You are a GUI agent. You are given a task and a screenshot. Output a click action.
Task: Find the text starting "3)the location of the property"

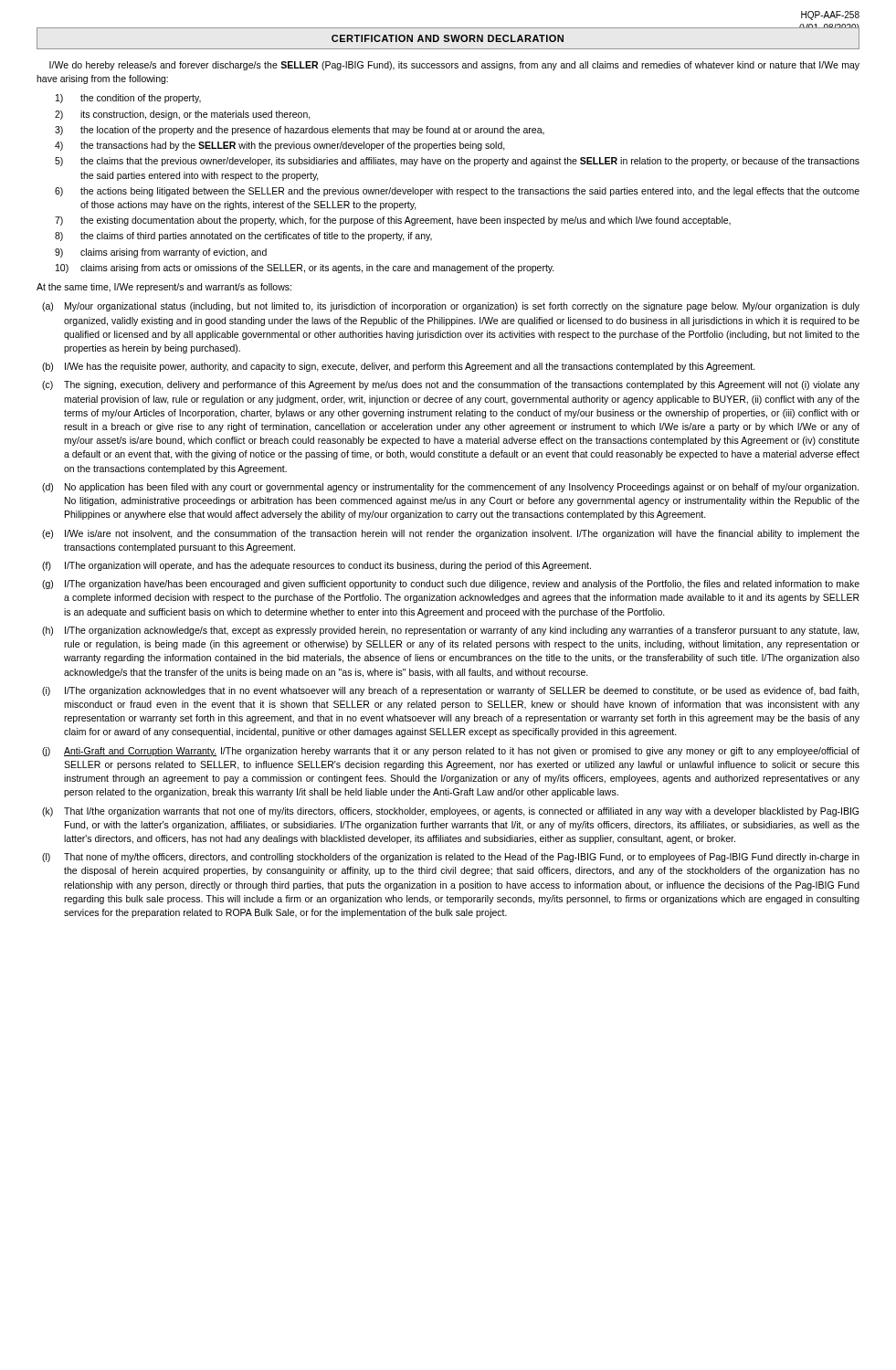pos(448,130)
